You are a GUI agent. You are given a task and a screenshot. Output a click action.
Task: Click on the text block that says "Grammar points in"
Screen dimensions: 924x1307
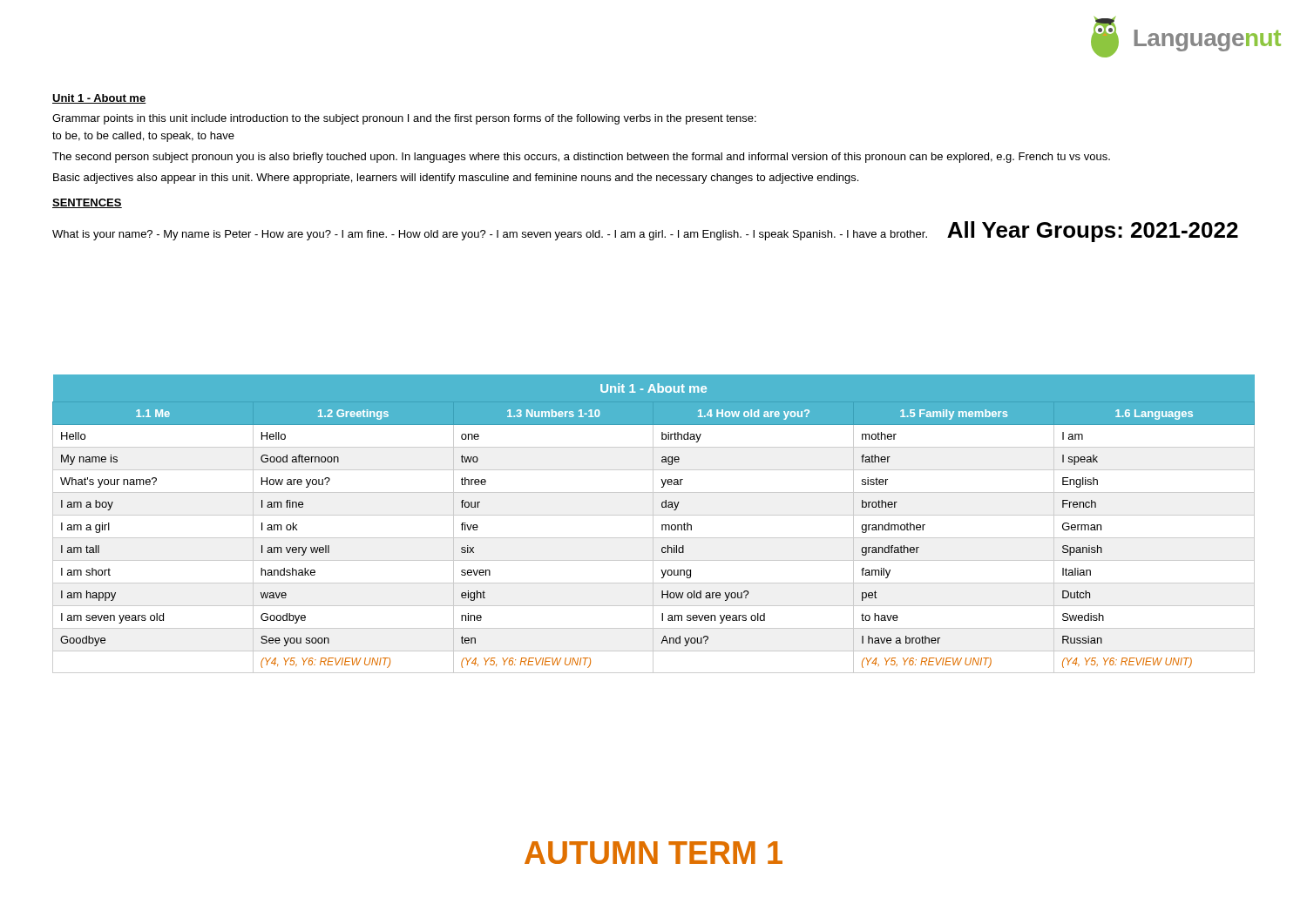tap(405, 127)
